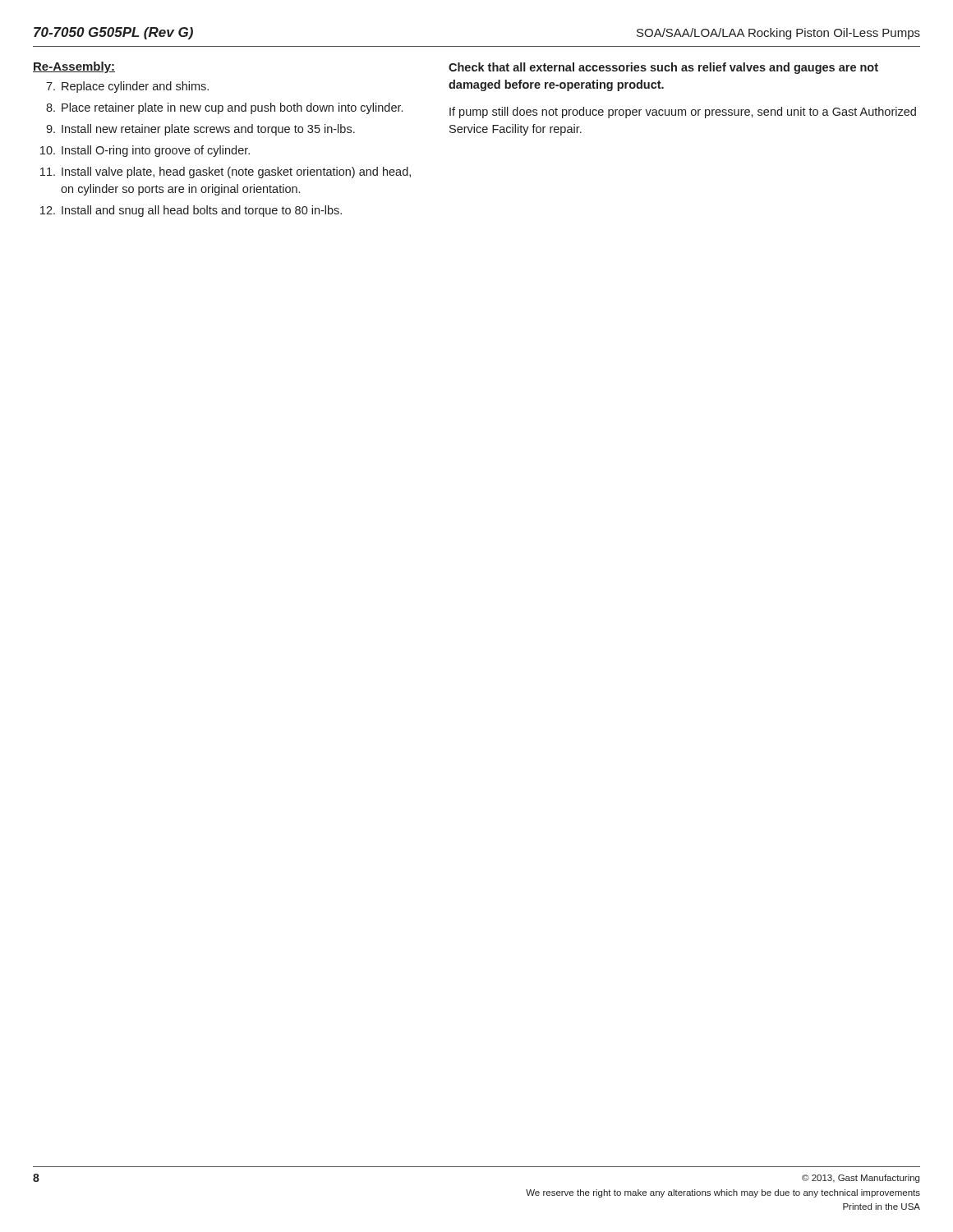Select the text block containing "If pump still"
This screenshot has width=953, height=1232.
(683, 120)
